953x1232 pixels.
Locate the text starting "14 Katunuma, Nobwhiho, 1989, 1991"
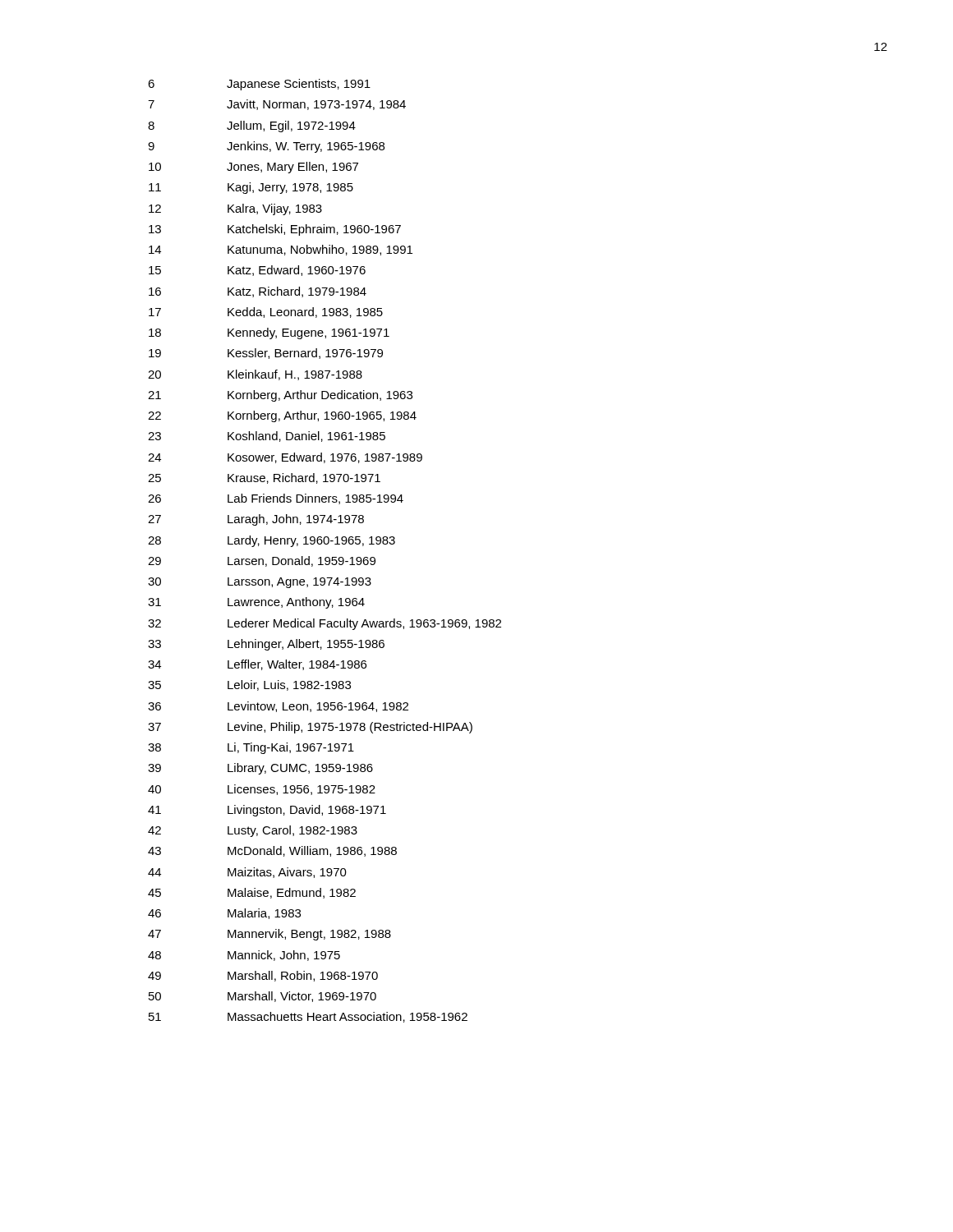281,250
